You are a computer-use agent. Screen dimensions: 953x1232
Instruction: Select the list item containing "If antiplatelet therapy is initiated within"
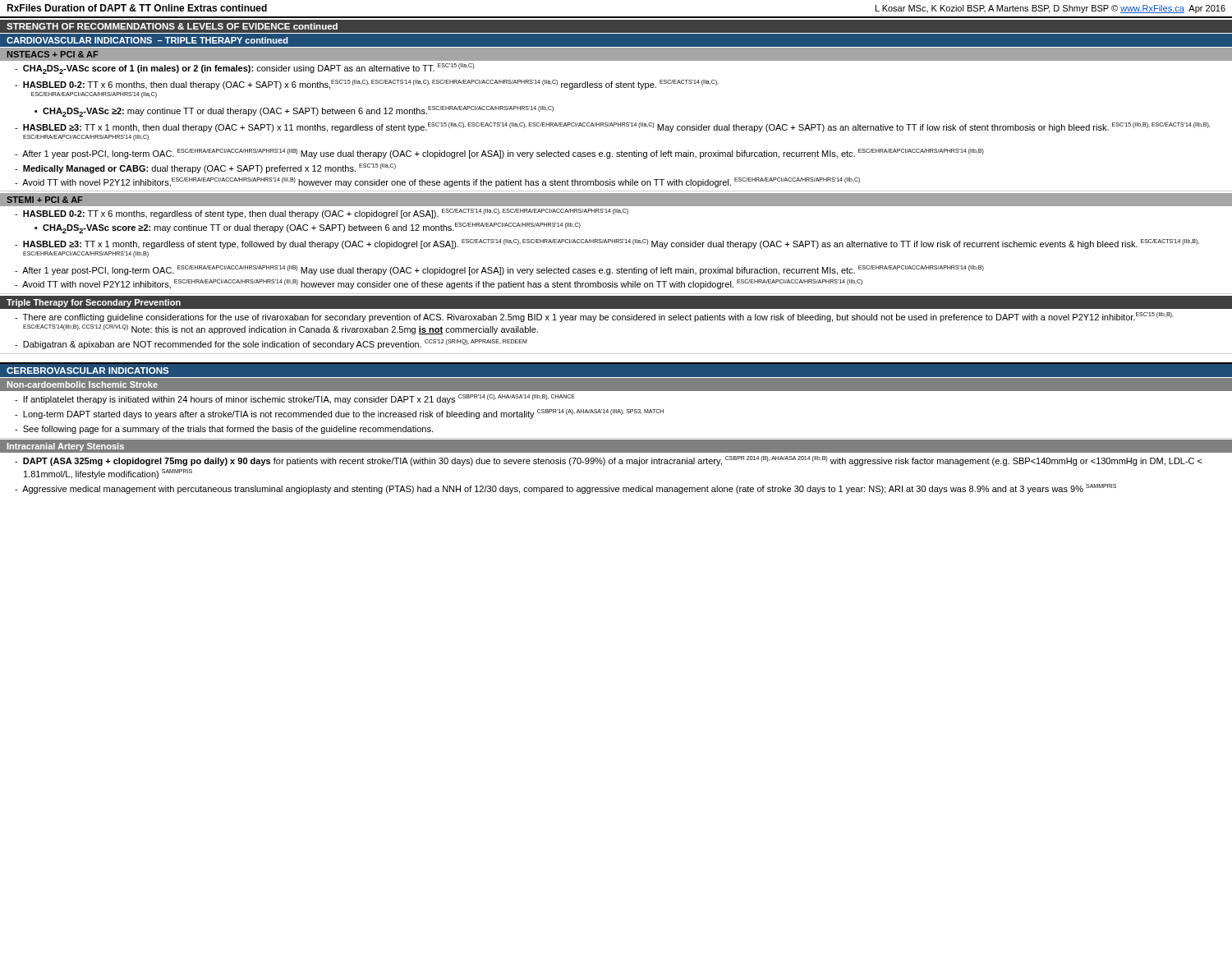[295, 399]
